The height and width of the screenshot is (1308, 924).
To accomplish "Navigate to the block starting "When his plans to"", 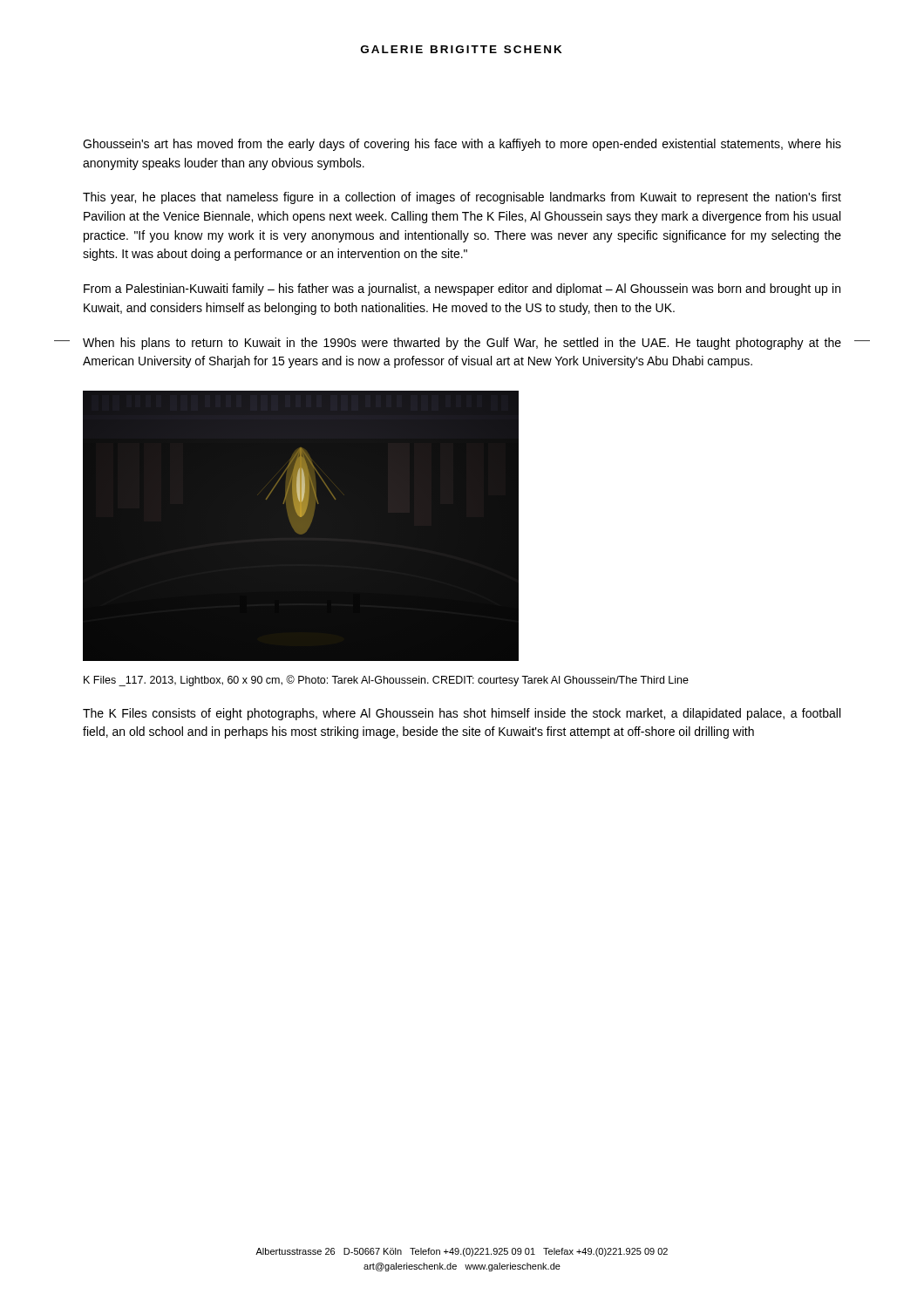I will 462,352.
